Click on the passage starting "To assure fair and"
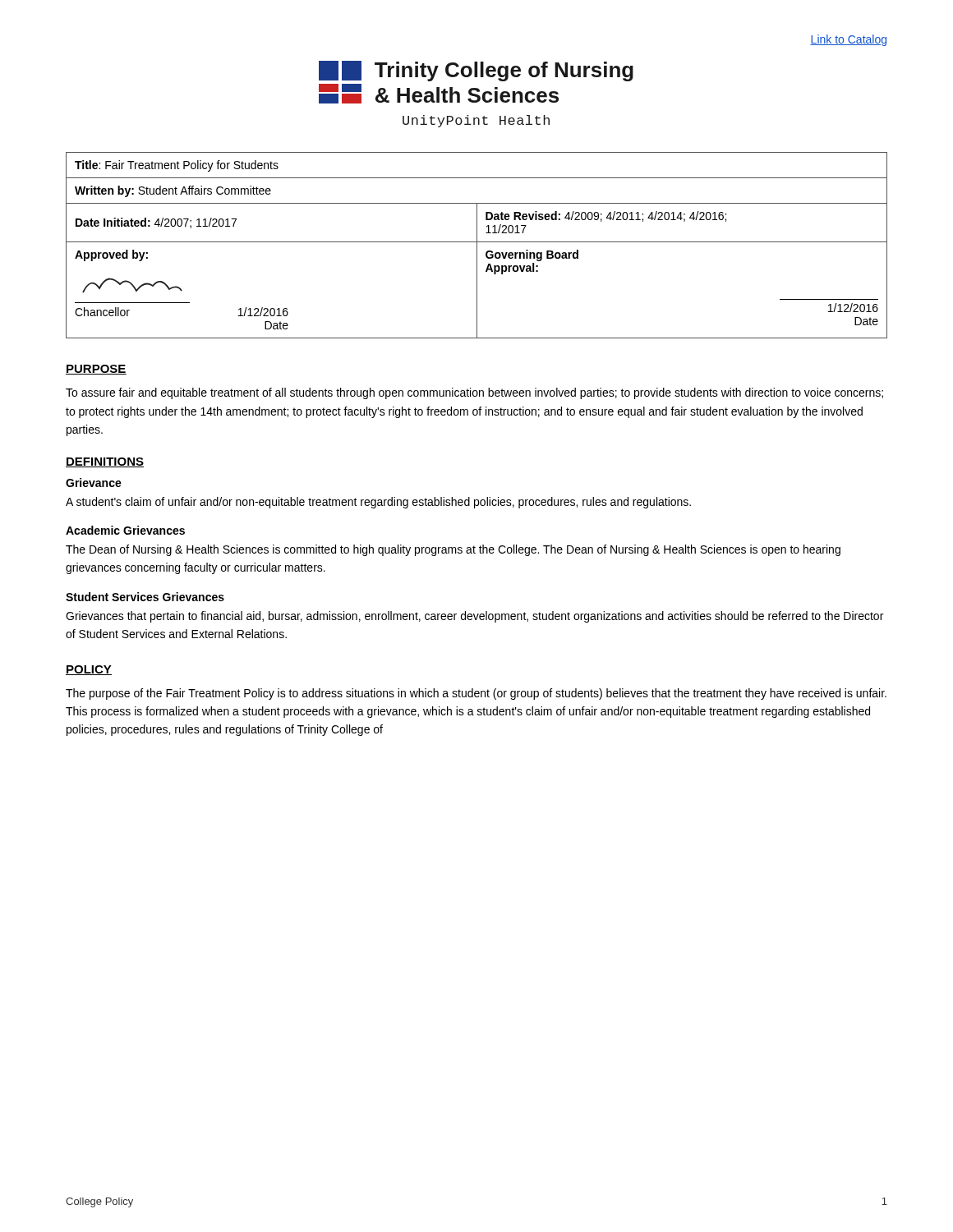The width and height of the screenshot is (953, 1232). tap(475, 411)
